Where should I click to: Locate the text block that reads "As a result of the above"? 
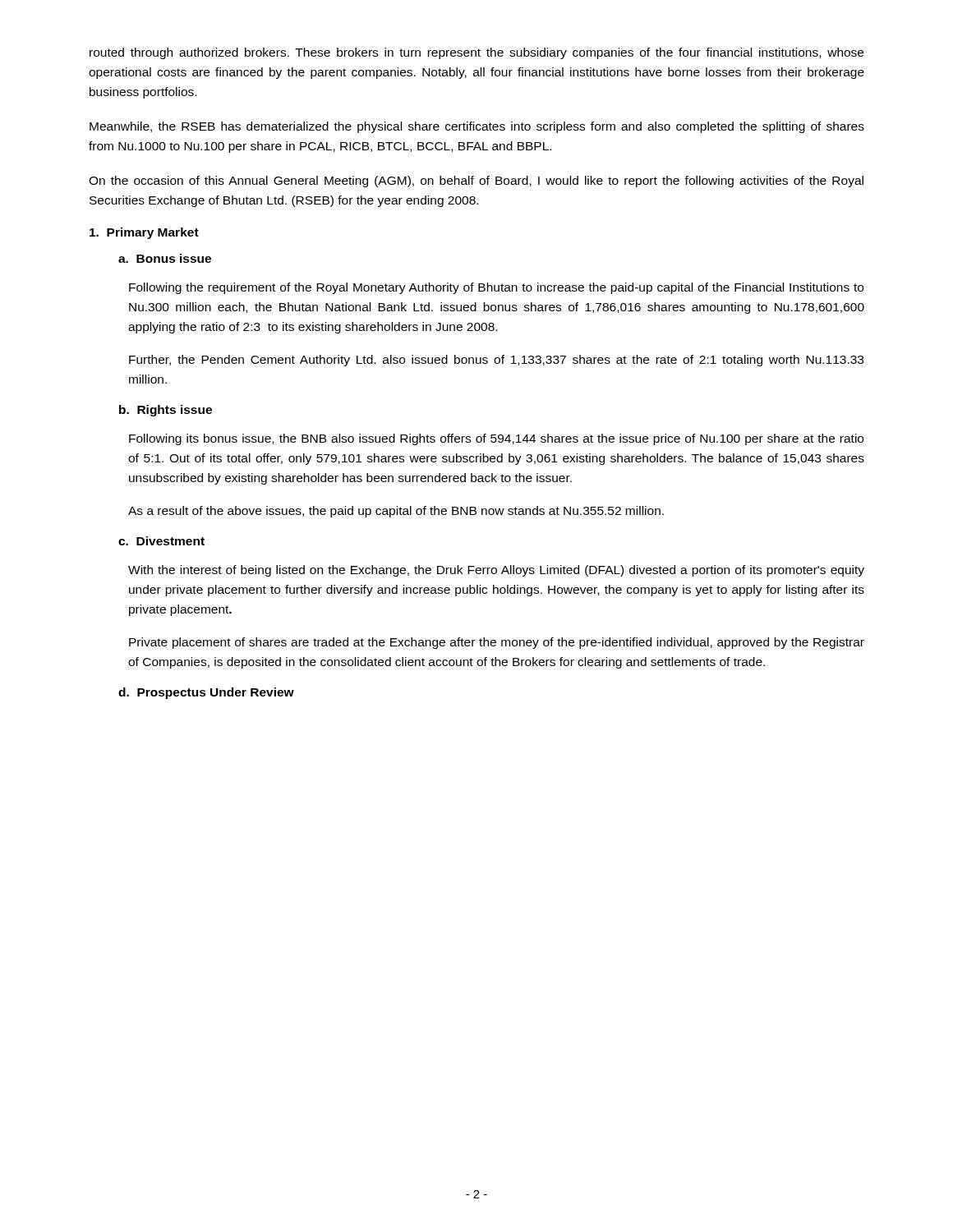pos(496,511)
